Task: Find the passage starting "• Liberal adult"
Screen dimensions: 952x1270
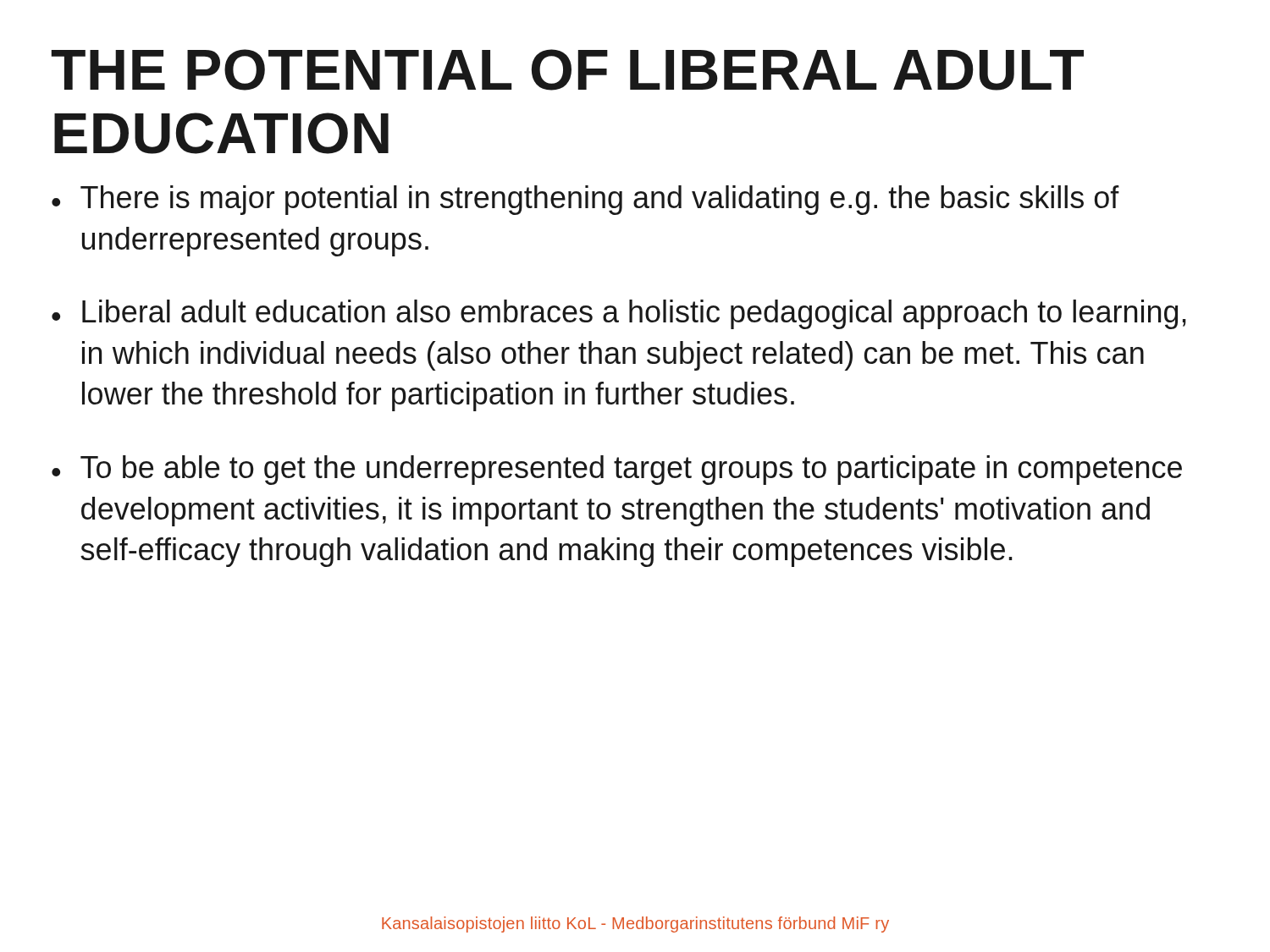Action: (x=627, y=354)
